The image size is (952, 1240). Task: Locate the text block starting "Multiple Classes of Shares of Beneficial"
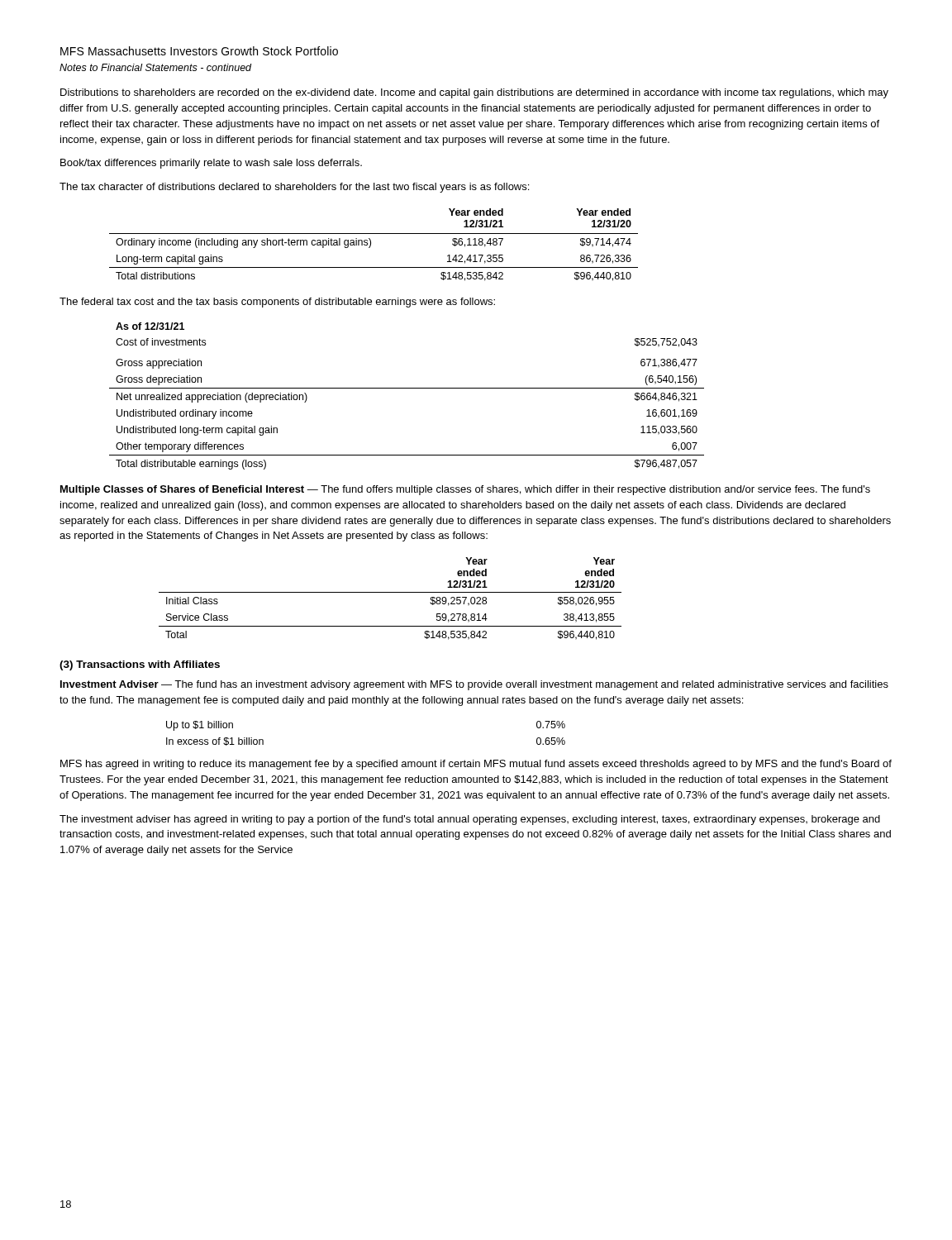coord(475,512)
